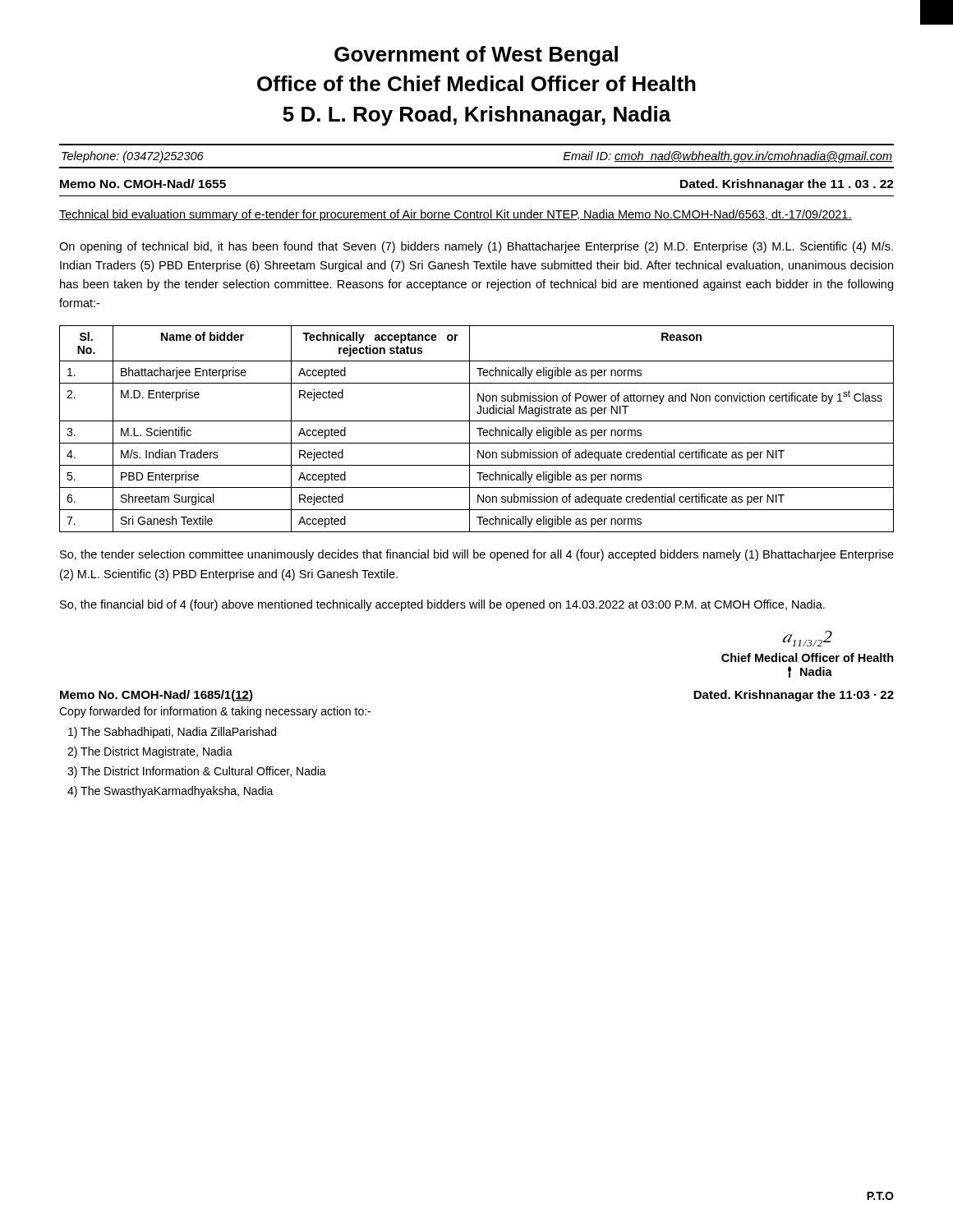953x1232 pixels.
Task: Where is the title that starts "Government of West BengalOffice of"?
Action: [476, 84]
